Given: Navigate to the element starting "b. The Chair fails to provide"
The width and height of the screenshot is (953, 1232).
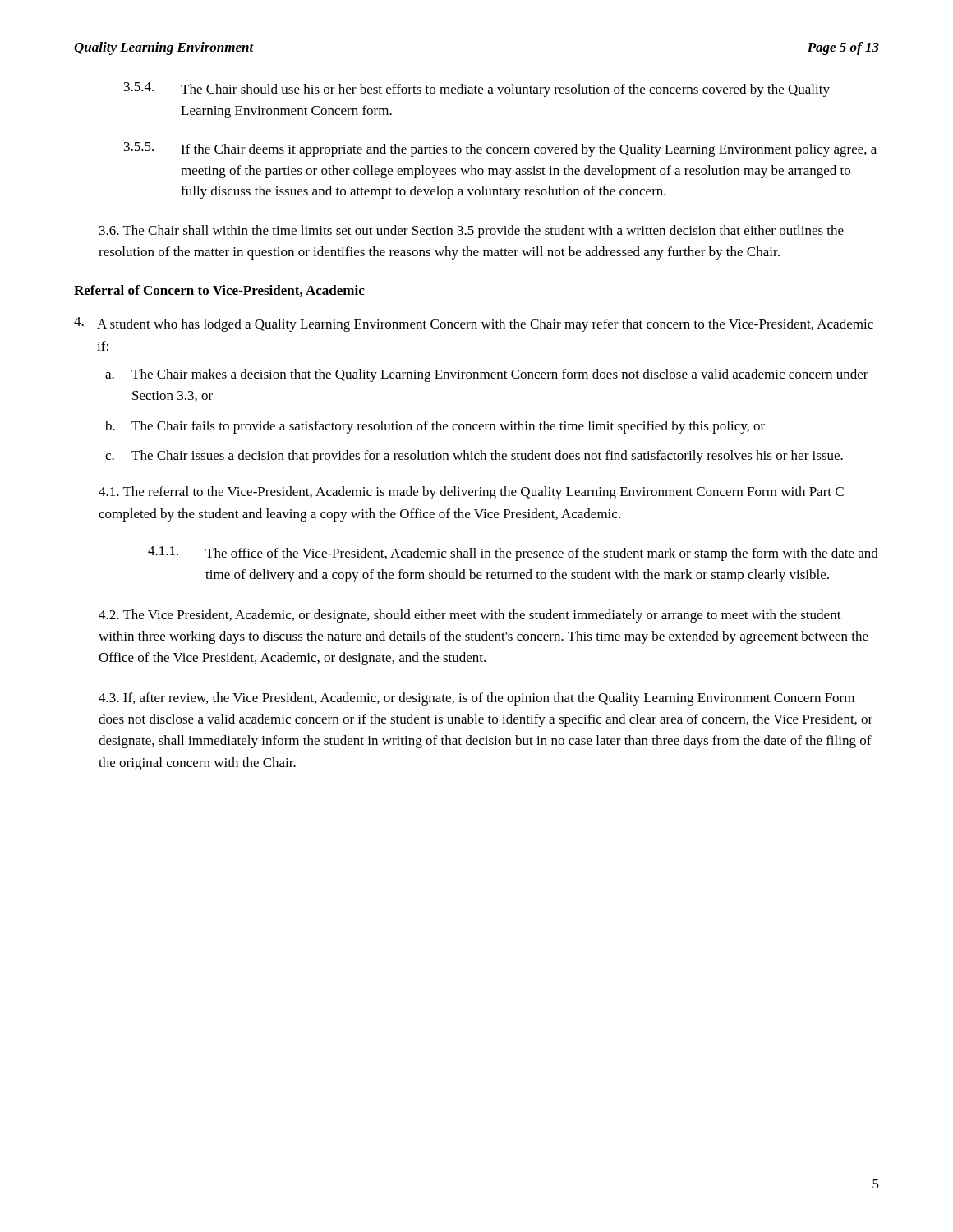Looking at the screenshot, I should [x=492, y=426].
